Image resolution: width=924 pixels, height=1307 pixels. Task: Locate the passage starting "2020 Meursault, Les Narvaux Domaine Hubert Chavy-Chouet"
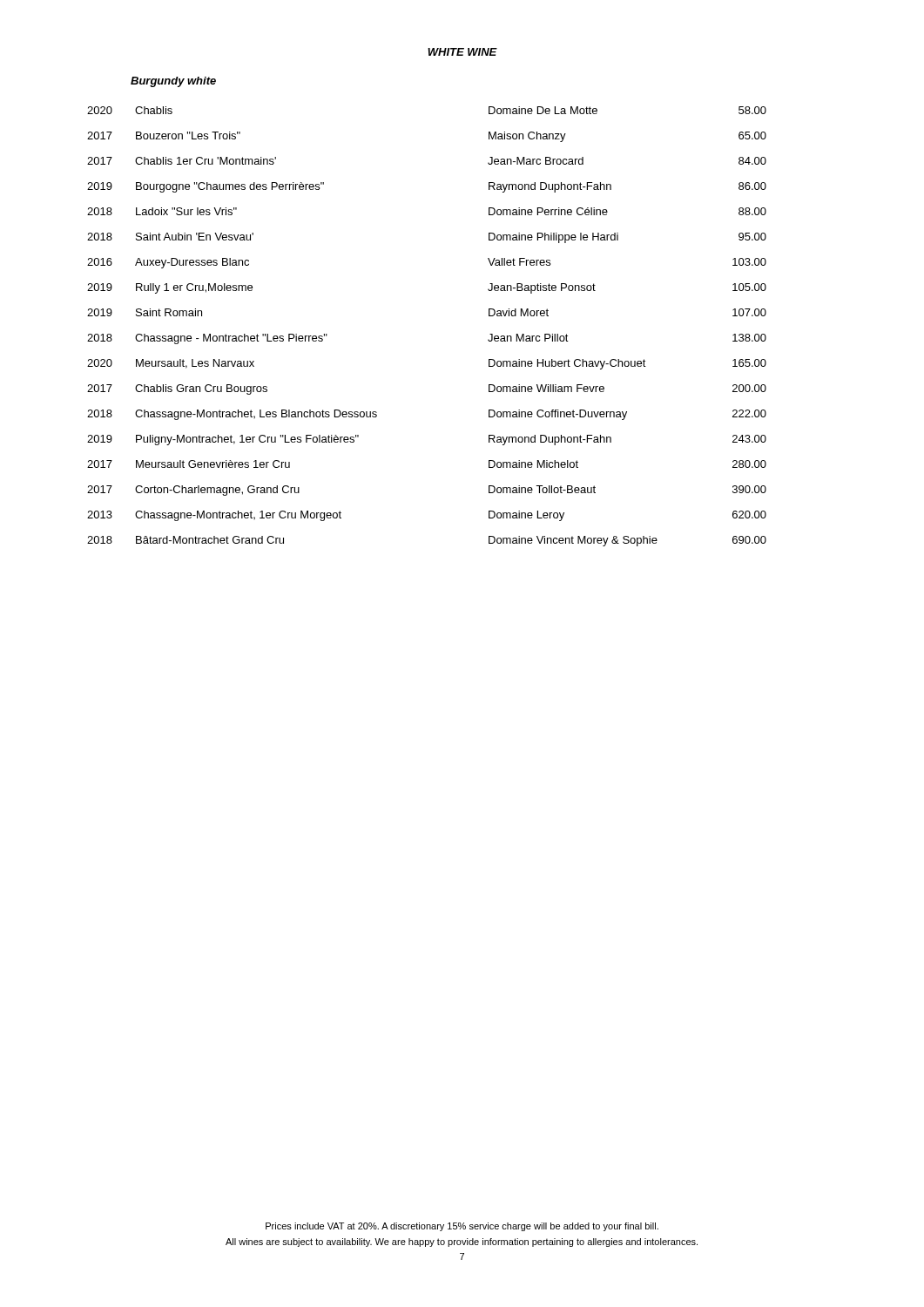102,364
